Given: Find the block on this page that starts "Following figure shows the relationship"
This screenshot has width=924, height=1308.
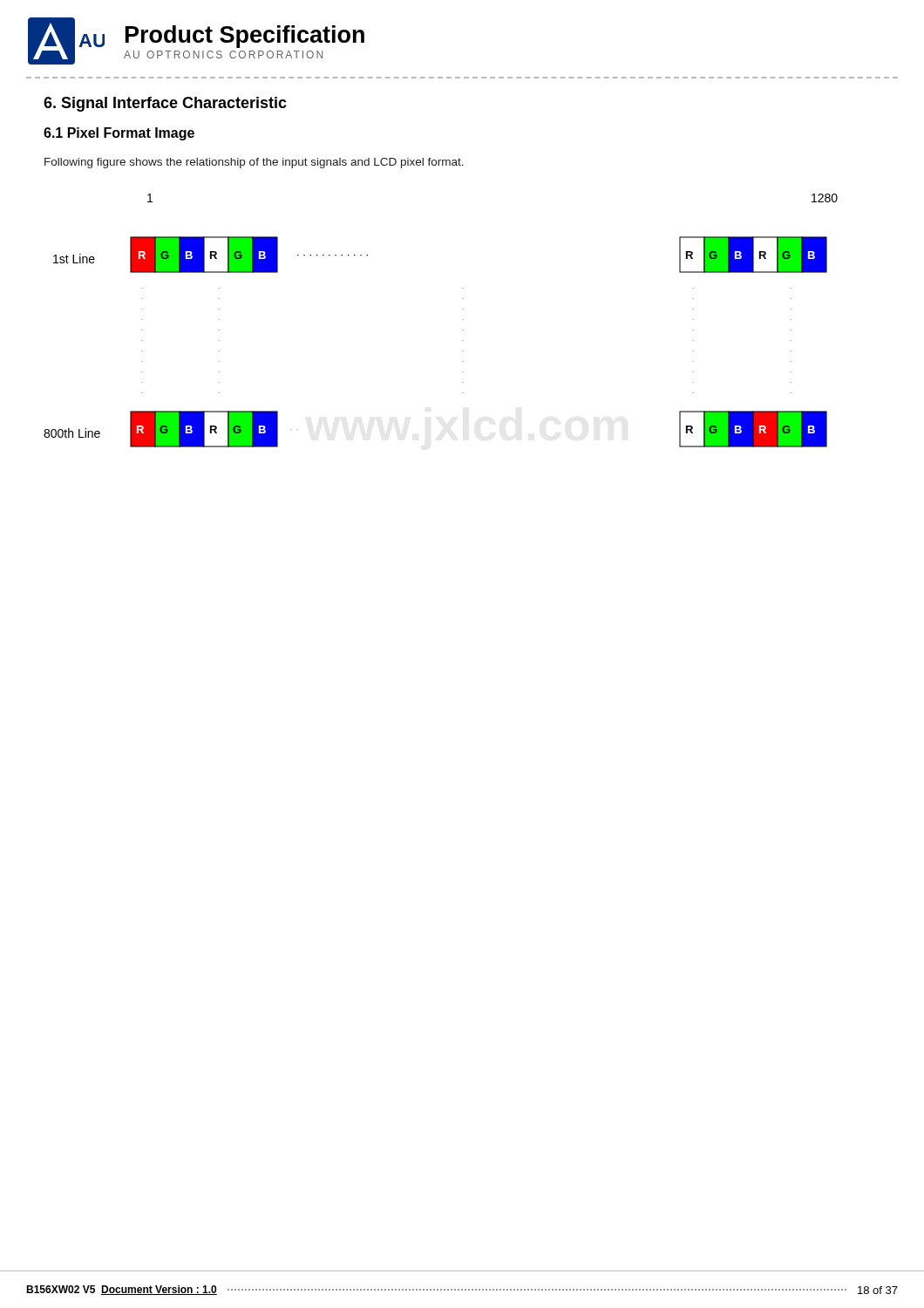Looking at the screenshot, I should [254, 162].
